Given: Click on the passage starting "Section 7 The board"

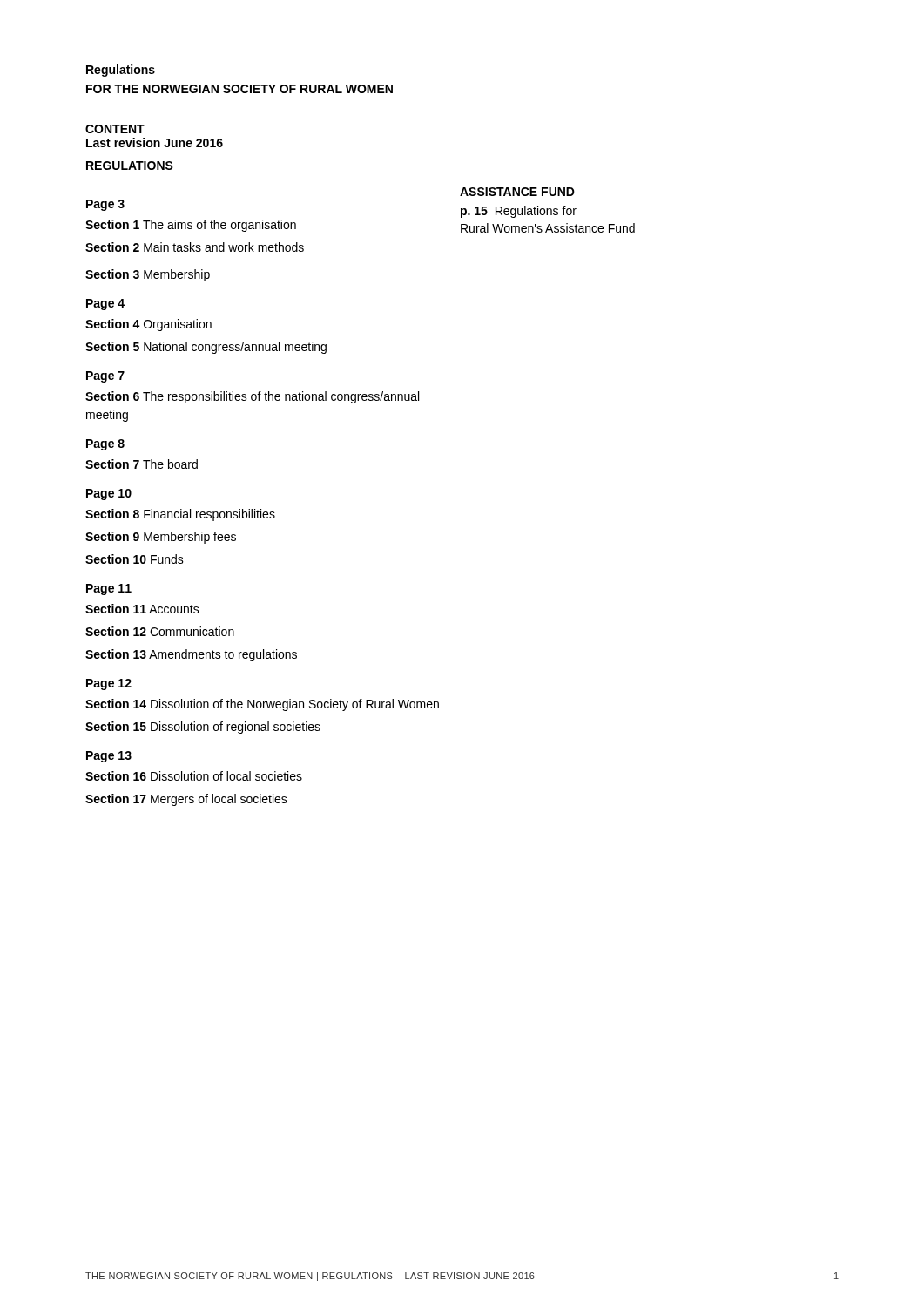Looking at the screenshot, I should [x=142, y=464].
